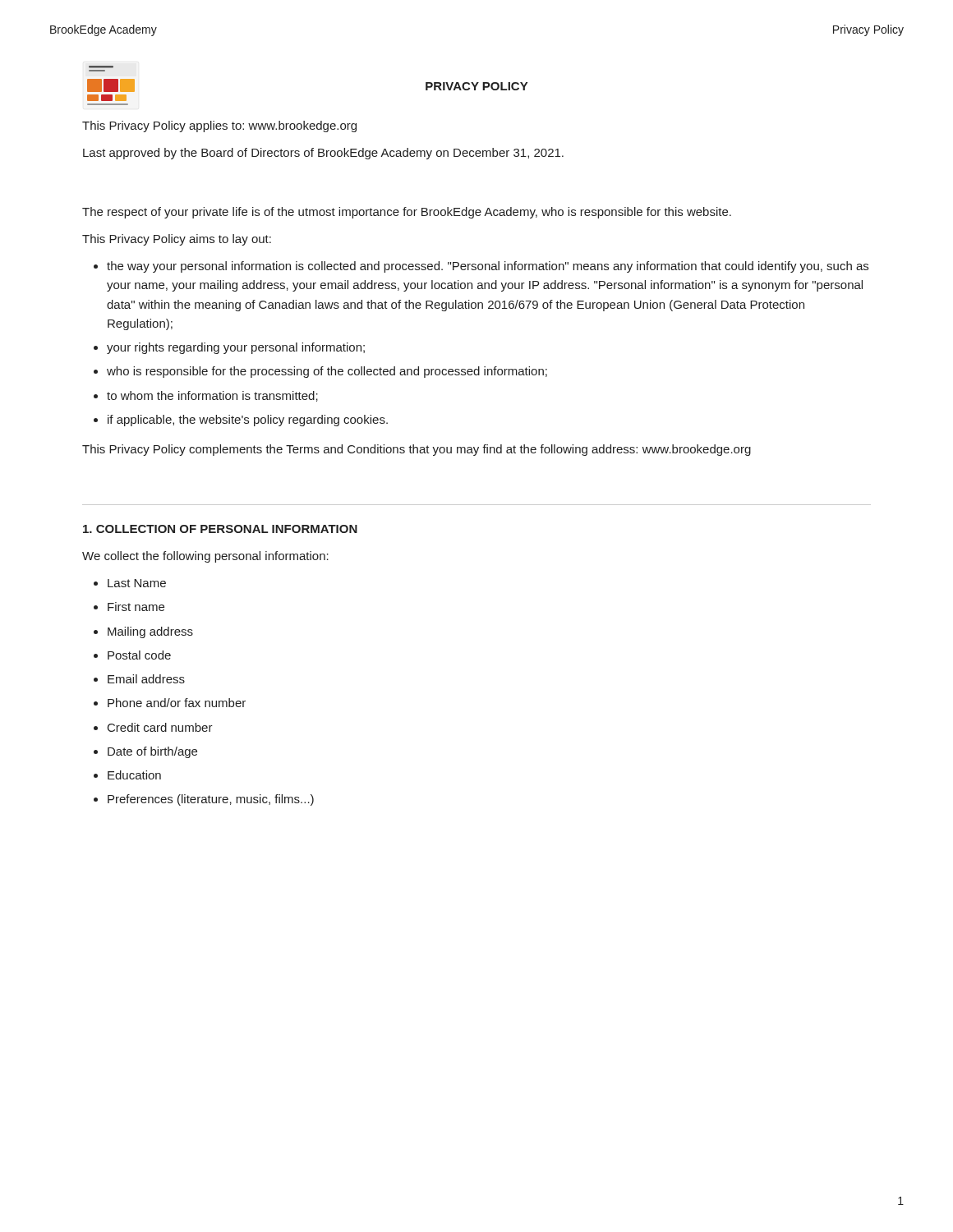Click on the text block starting "Date of birth/age"

click(152, 751)
